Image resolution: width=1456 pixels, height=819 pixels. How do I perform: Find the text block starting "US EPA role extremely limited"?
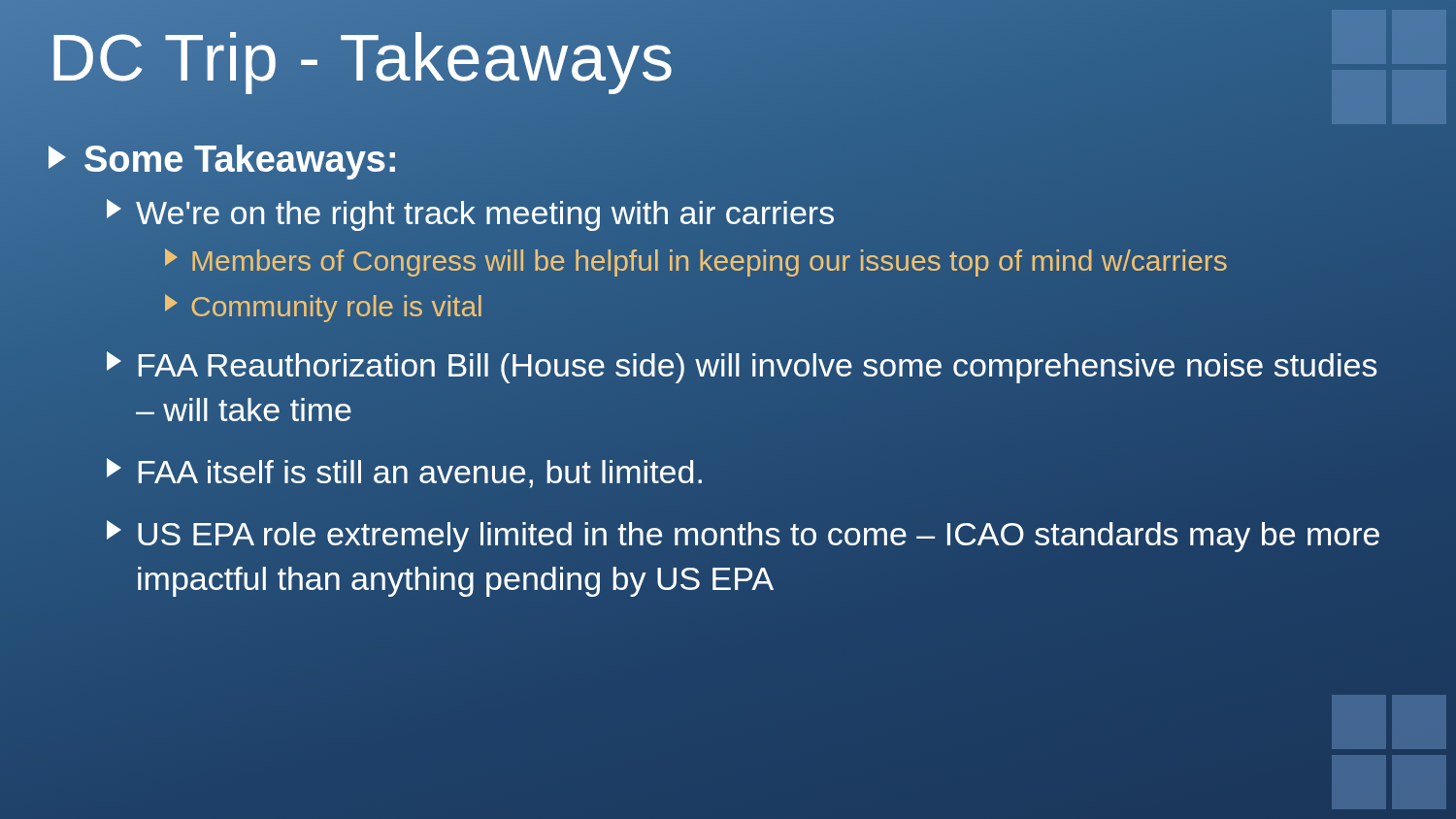[x=747, y=557]
